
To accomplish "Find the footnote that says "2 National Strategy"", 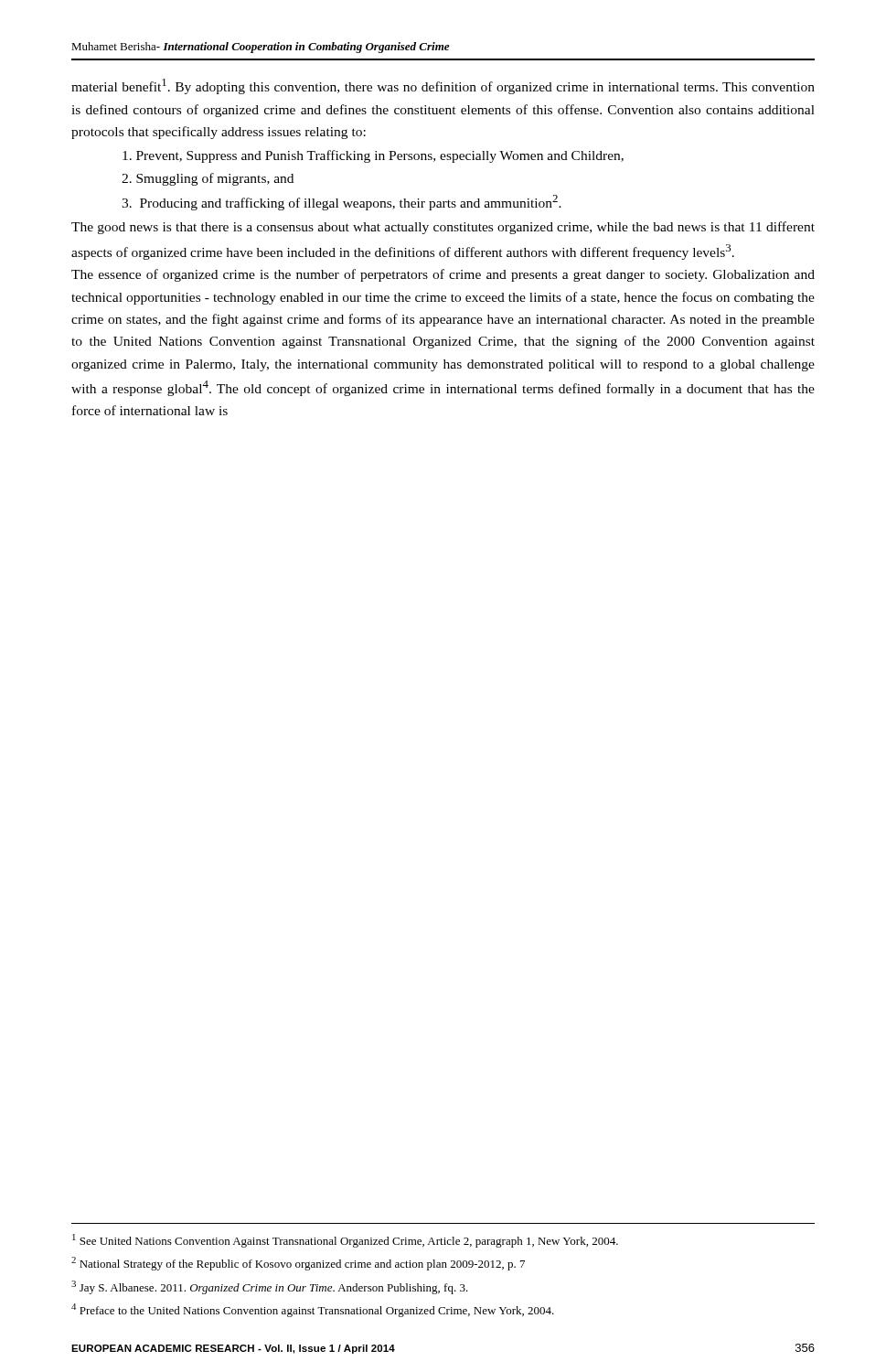I will 298,1263.
